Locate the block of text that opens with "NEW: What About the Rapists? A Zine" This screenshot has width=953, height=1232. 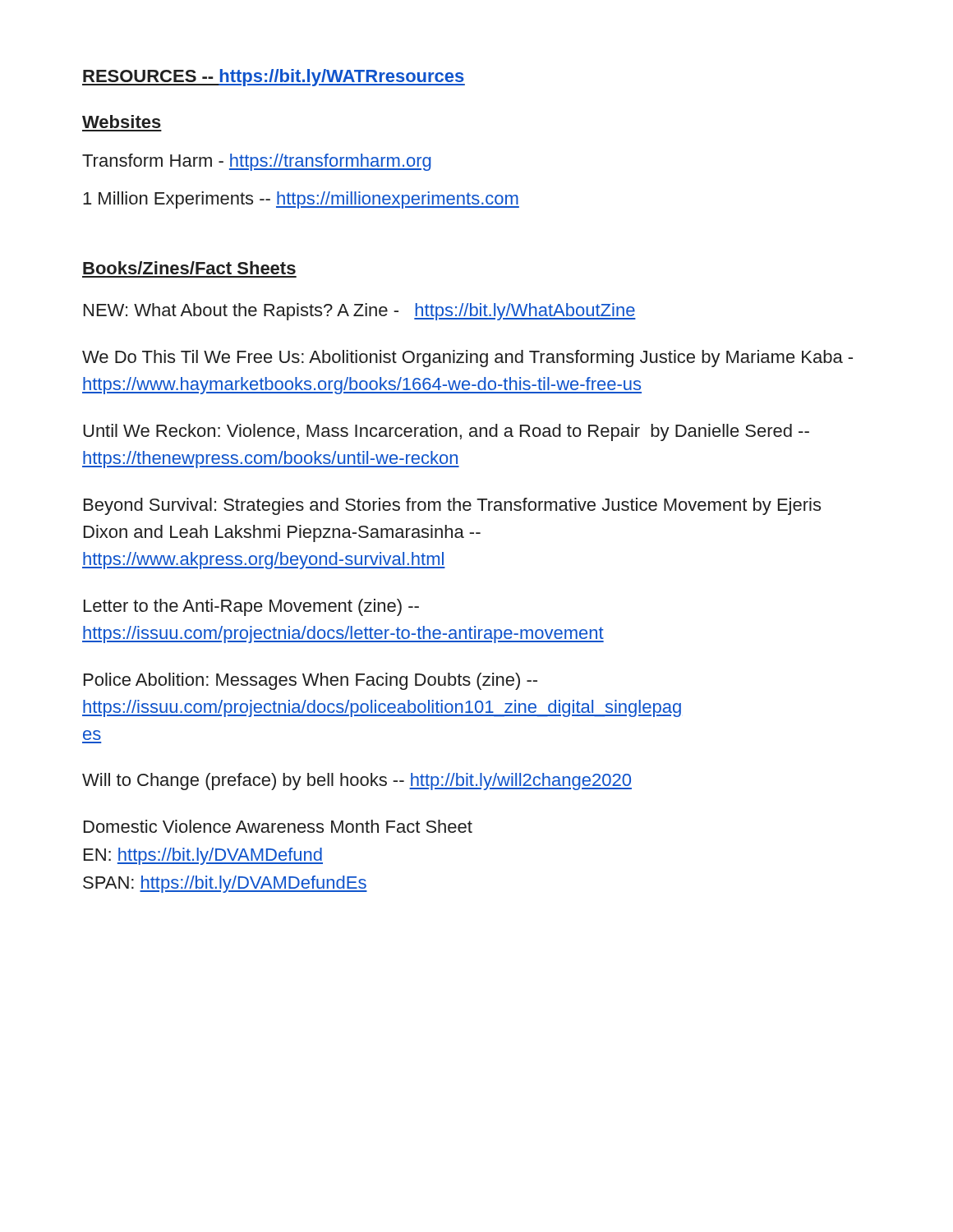[359, 310]
